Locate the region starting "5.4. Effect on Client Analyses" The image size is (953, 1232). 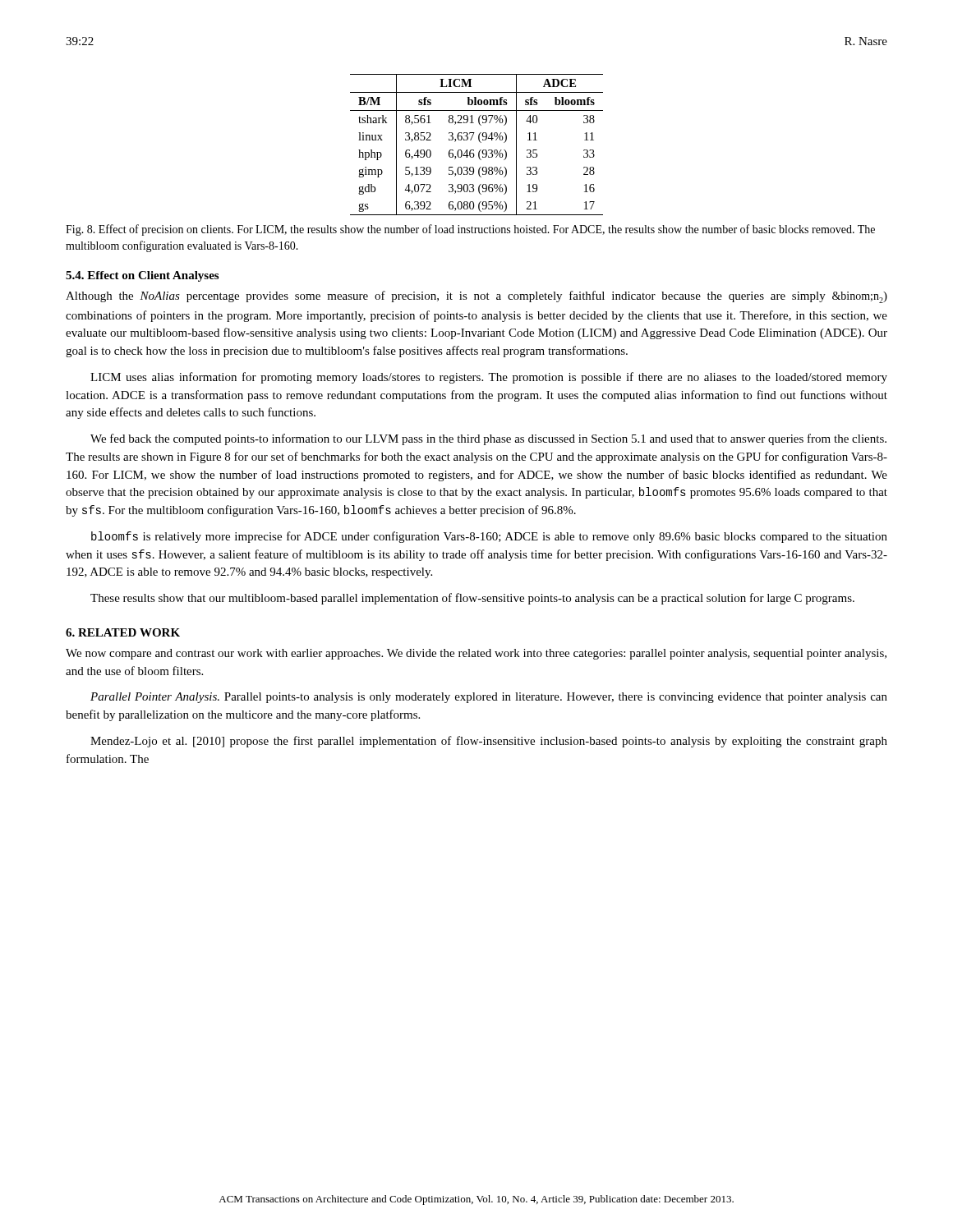142,275
